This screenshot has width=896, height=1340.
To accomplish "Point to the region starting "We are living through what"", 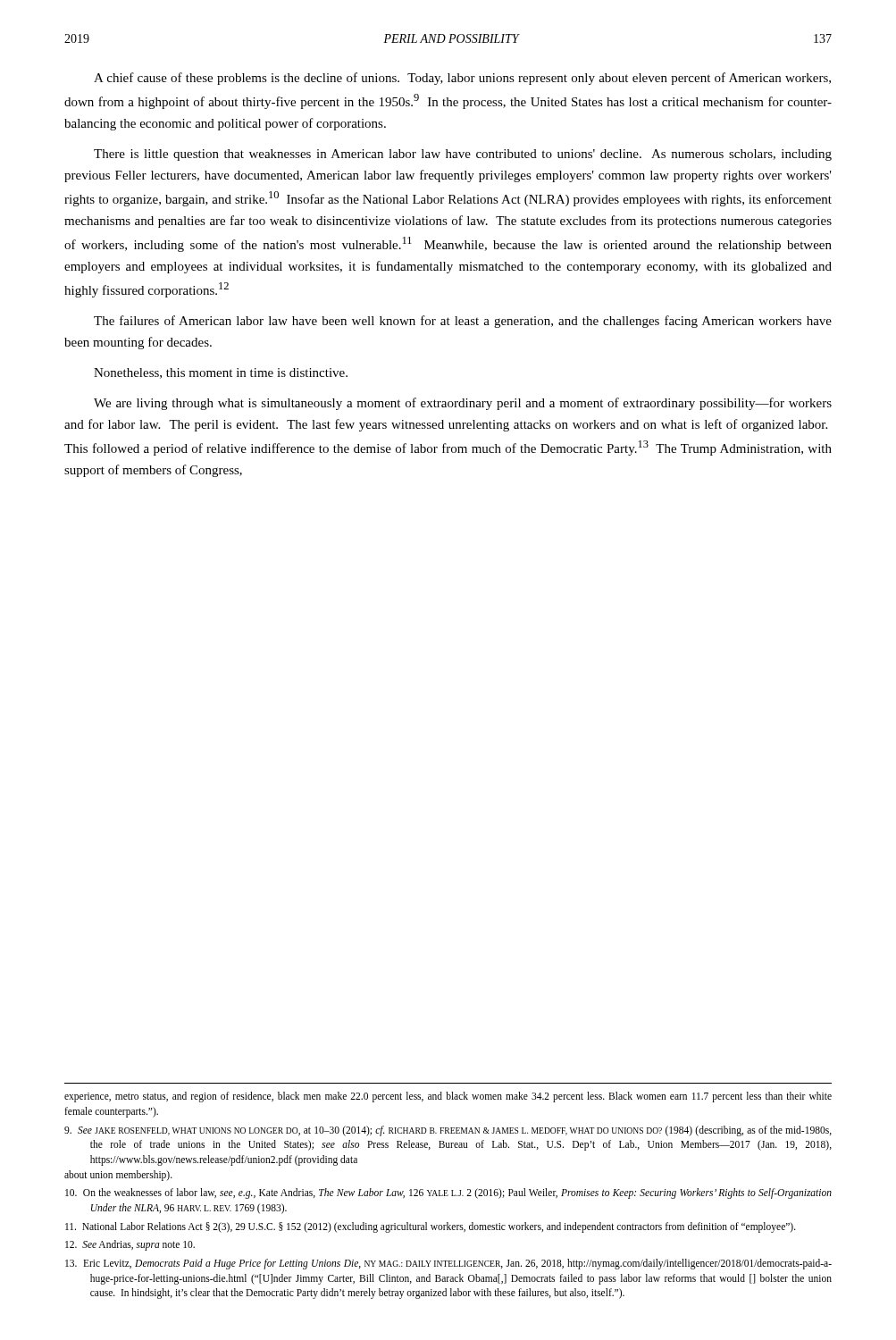I will (x=448, y=436).
